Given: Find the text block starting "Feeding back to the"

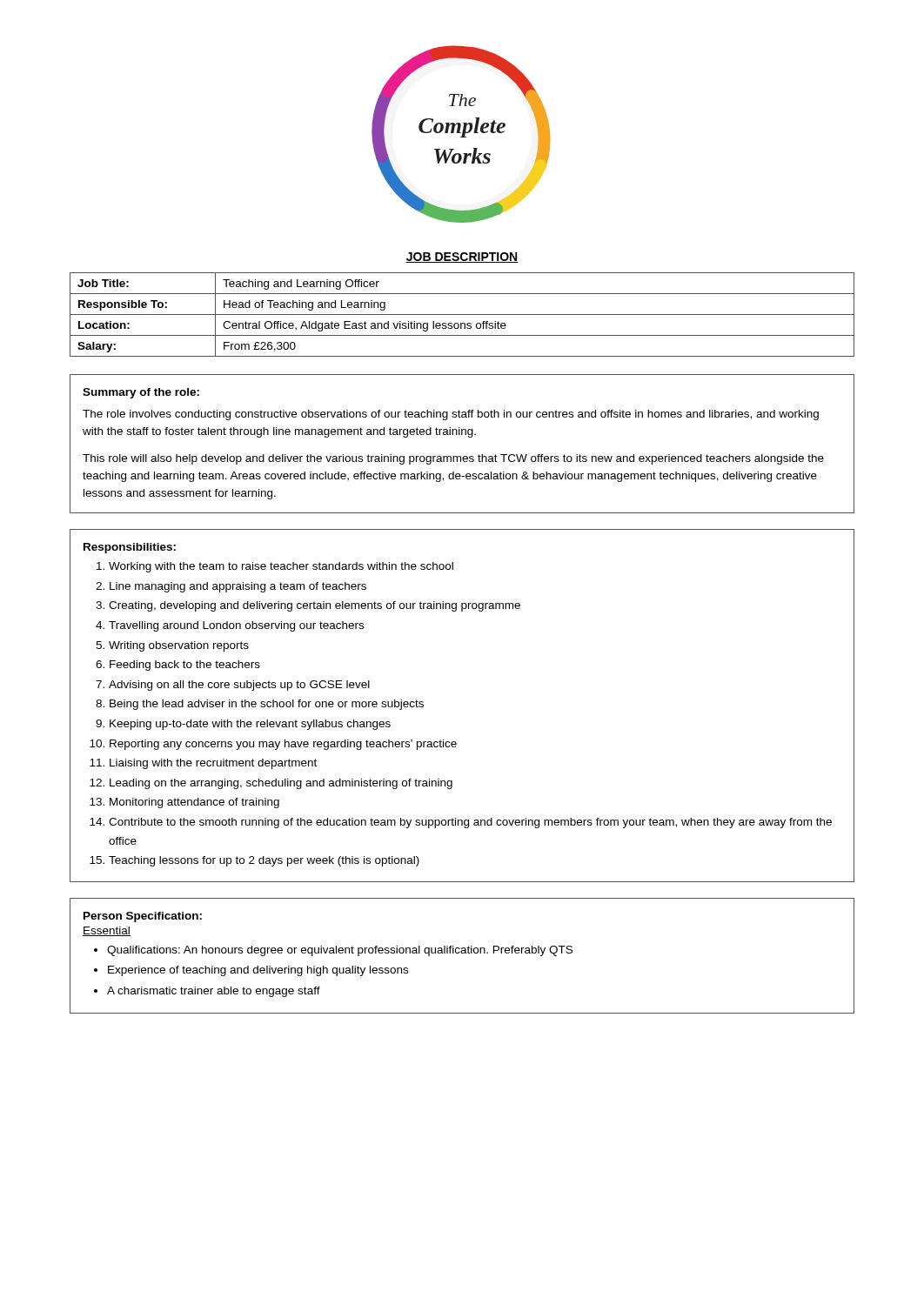Looking at the screenshot, I should click(184, 664).
